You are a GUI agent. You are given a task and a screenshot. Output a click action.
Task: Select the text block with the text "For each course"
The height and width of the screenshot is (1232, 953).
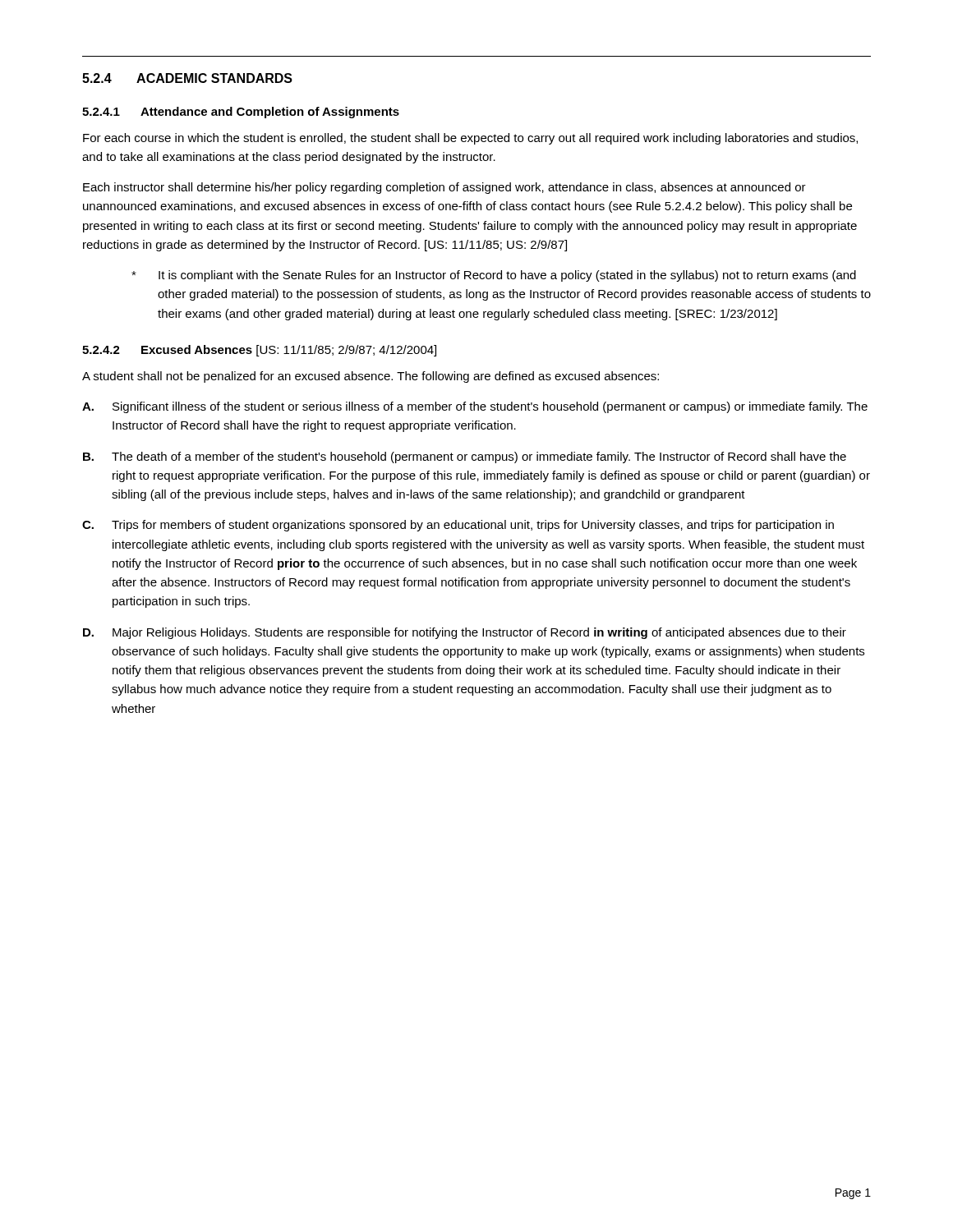click(x=471, y=147)
